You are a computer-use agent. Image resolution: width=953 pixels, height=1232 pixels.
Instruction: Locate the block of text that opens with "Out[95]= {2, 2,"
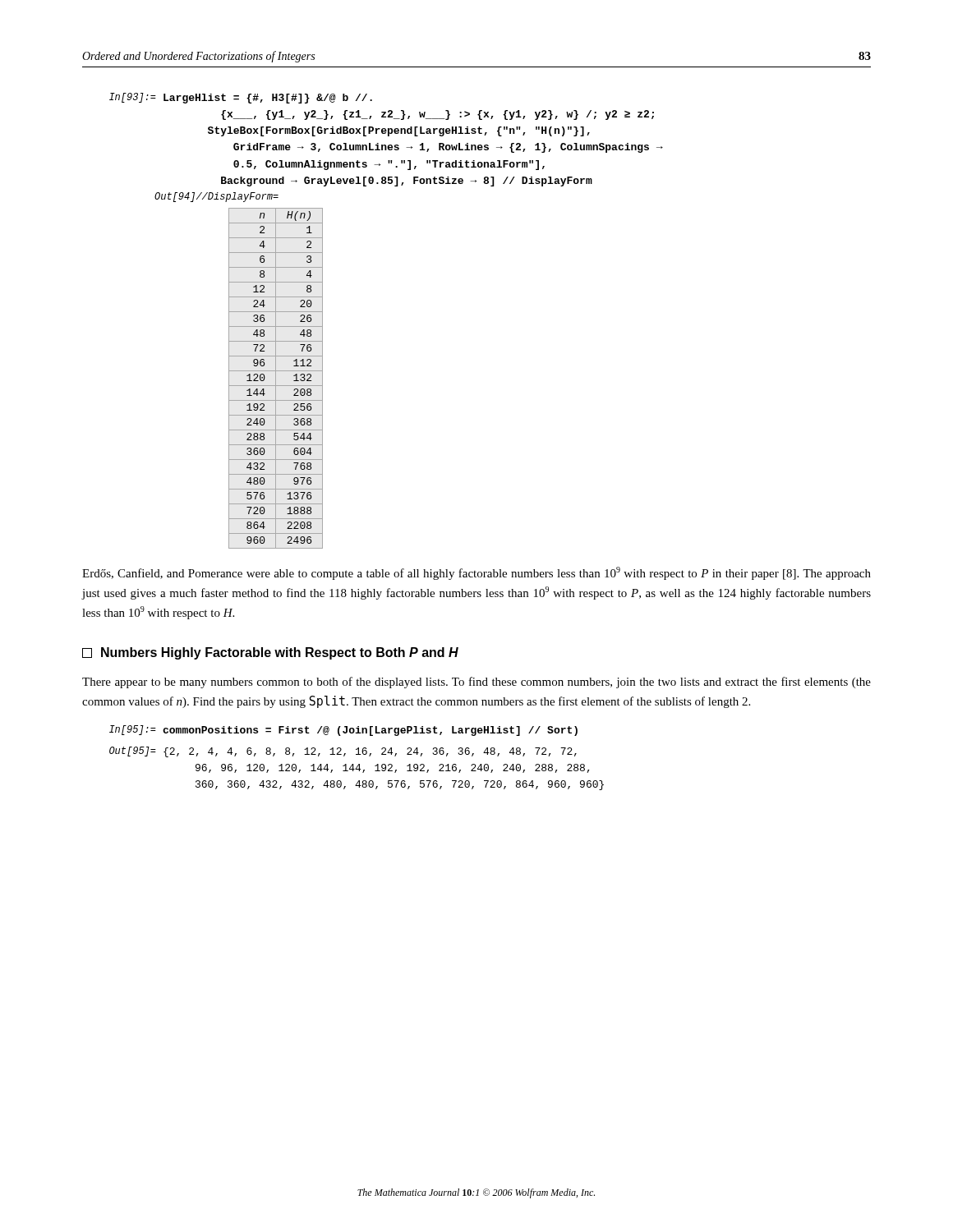pos(476,769)
